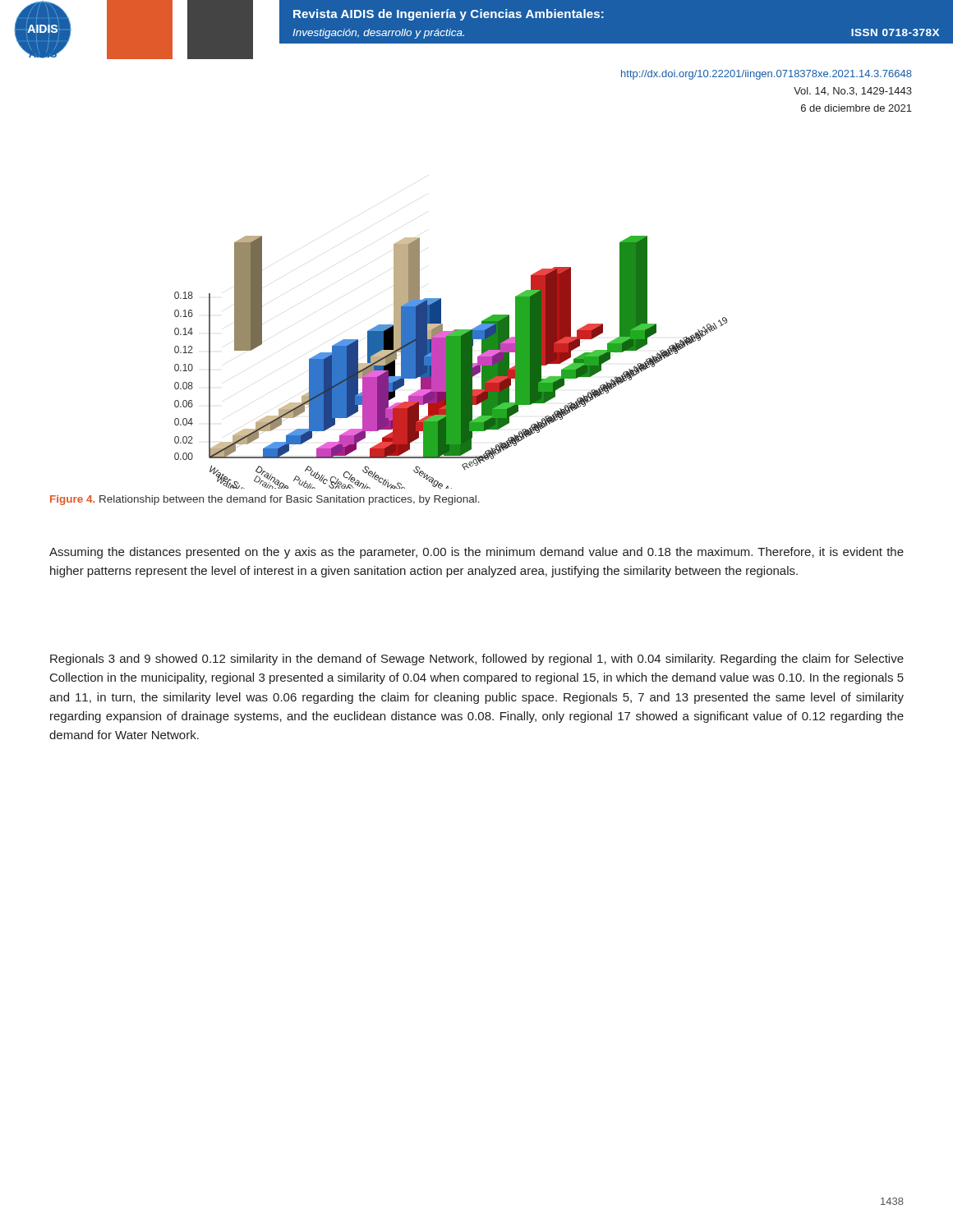Find the caption that reads "Figure 4. Relationship between"
The width and height of the screenshot is (953, 1232).
(265, 499)
